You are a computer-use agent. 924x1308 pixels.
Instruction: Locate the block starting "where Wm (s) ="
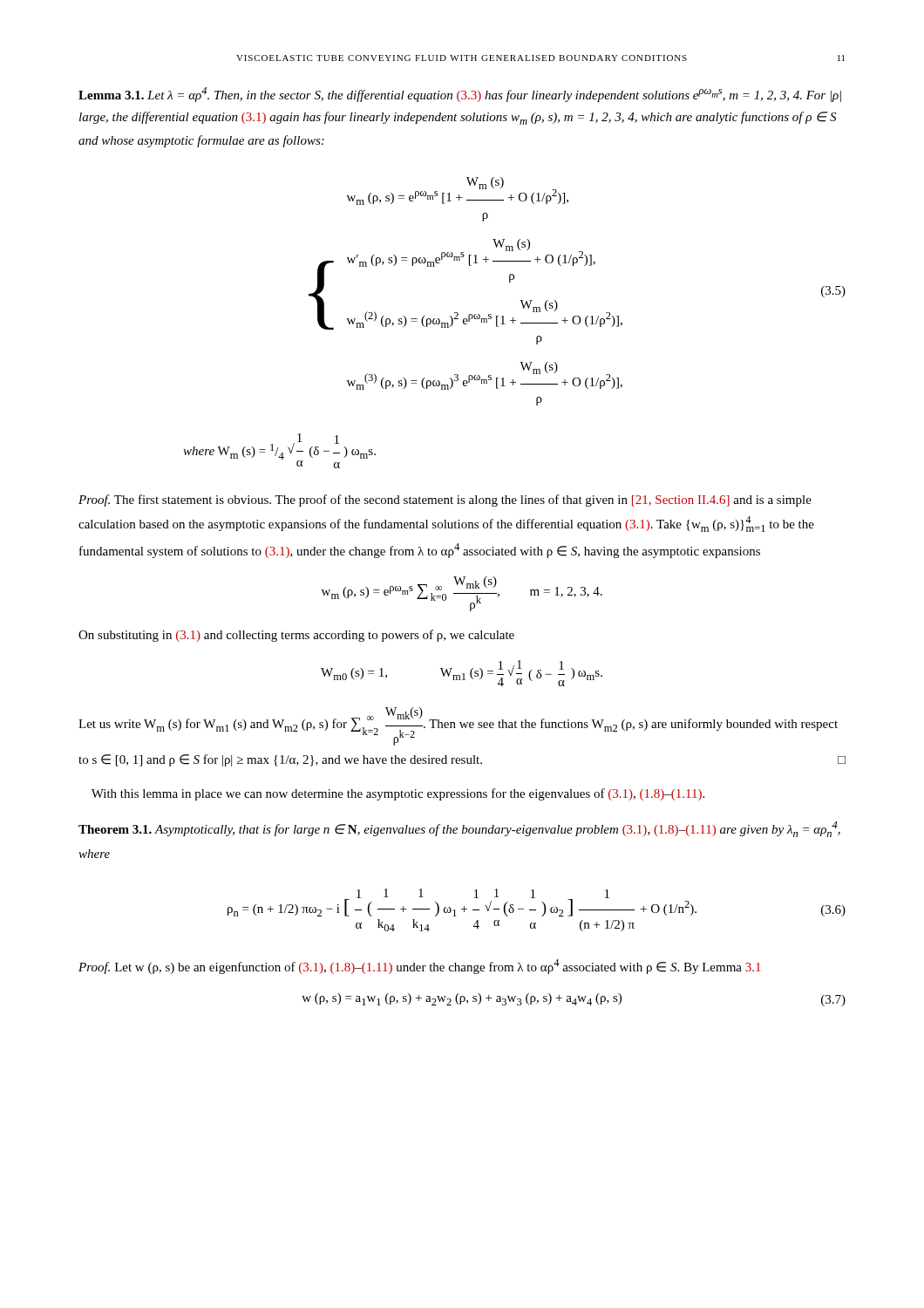tap(280, 452)
